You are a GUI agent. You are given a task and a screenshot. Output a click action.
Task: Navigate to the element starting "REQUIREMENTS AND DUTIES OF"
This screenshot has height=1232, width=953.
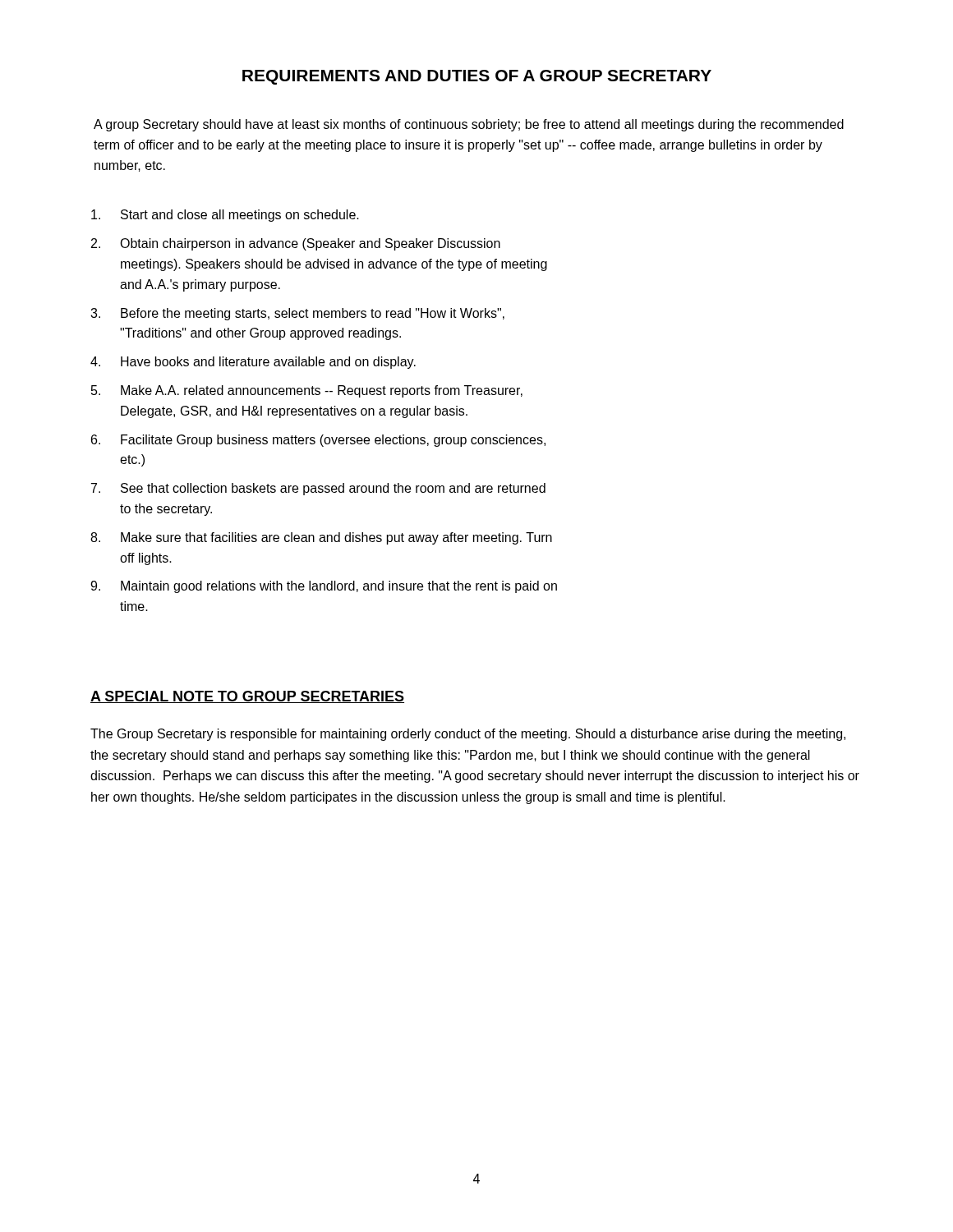pyautogui.click(x=476, y=75)
